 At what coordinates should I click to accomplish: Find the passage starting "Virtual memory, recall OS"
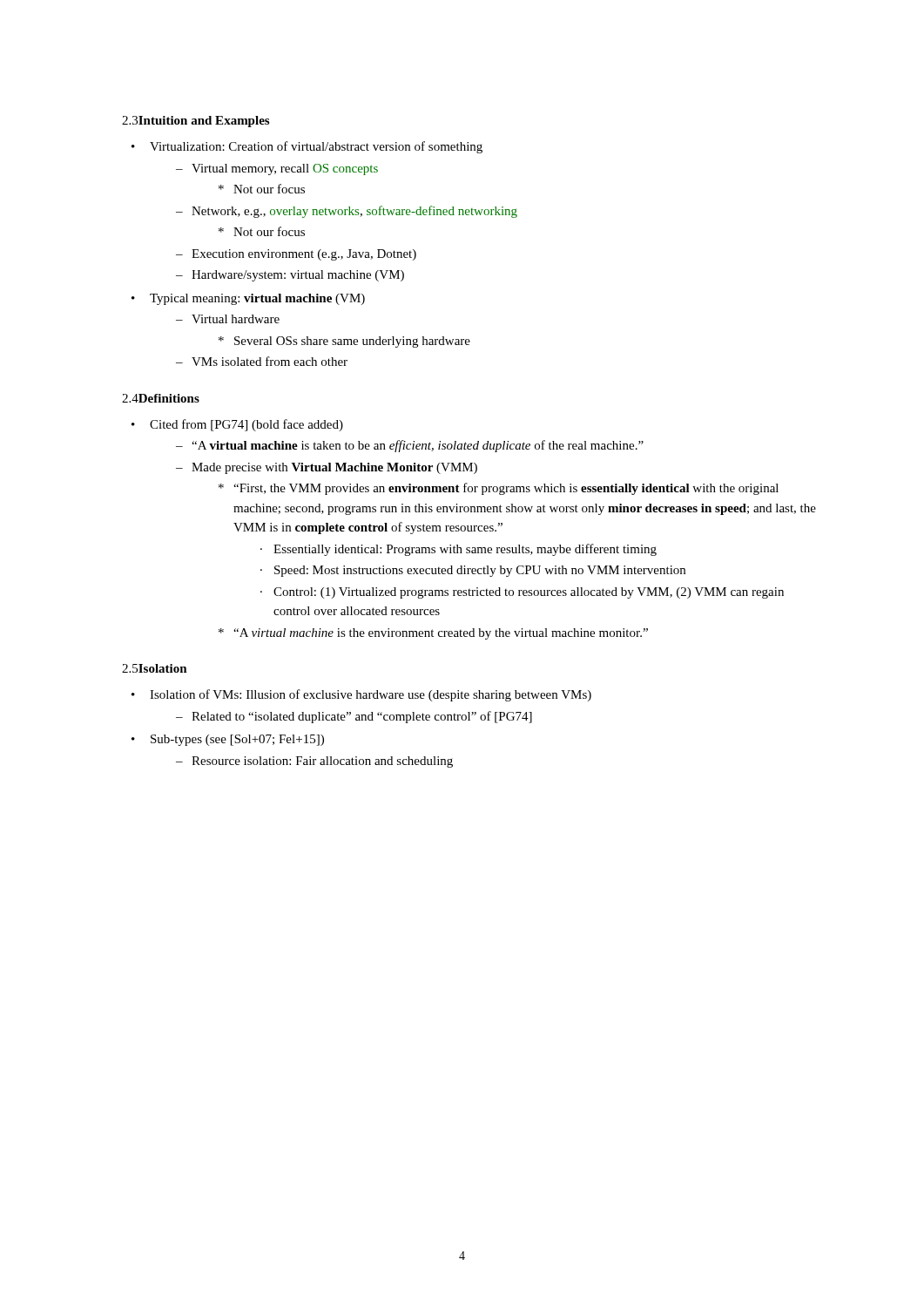coord(285,169)
